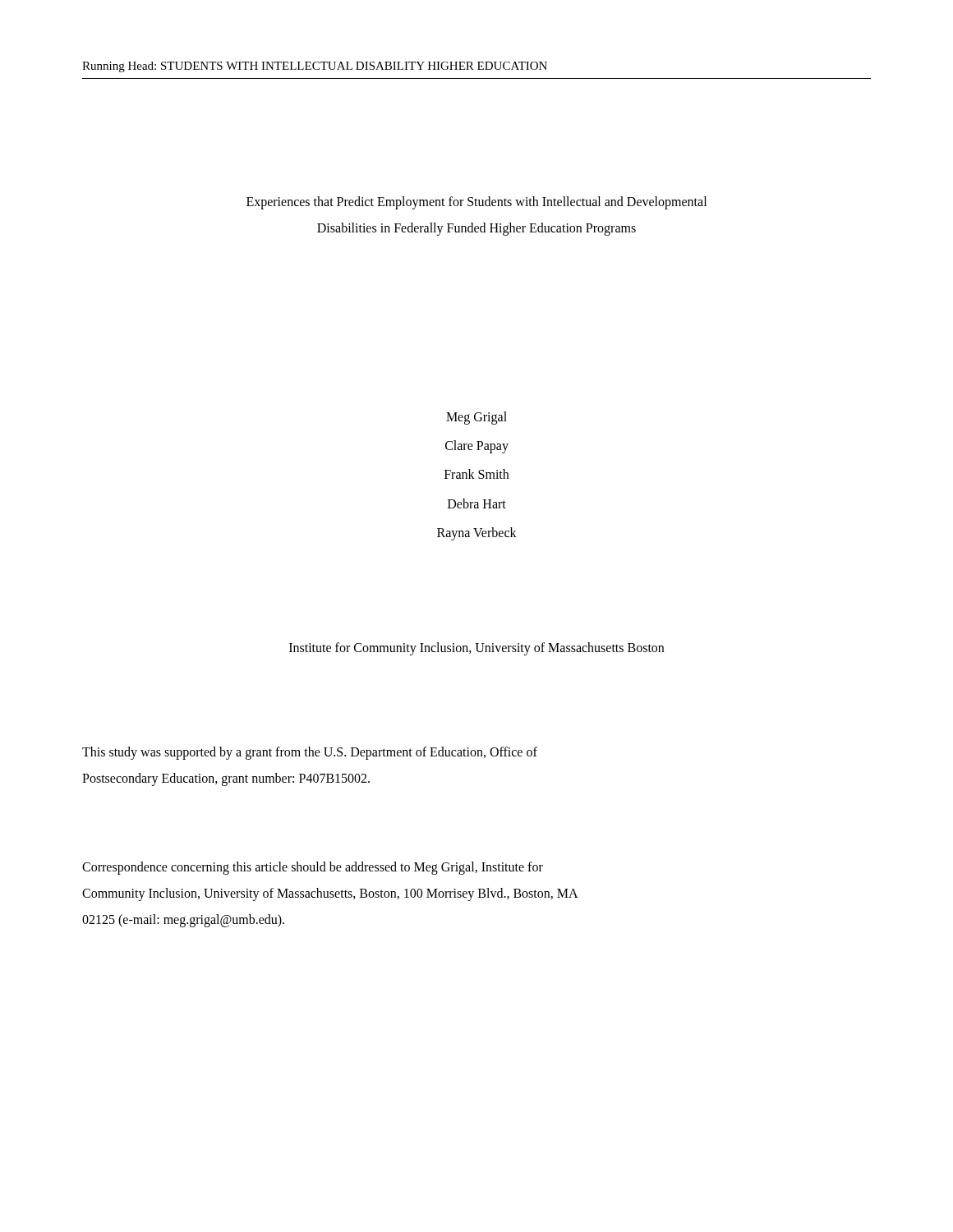Click on the text starting "Meg Grigal Clare Papay Frank Smith Debra Hart"
The image size is (953, 1232).
pos(476,475)
